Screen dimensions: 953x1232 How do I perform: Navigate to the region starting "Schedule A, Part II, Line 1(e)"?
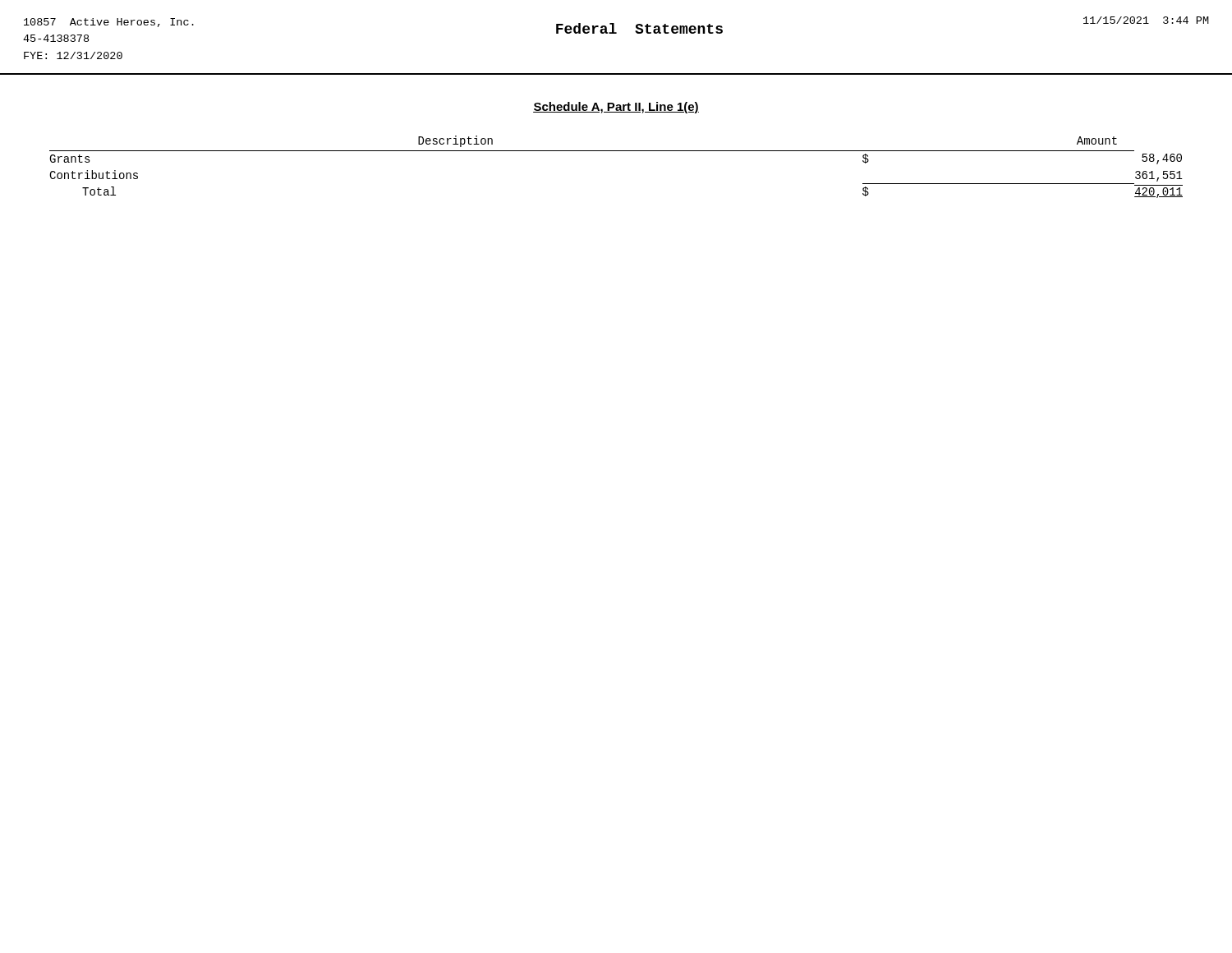pos(616,106)
